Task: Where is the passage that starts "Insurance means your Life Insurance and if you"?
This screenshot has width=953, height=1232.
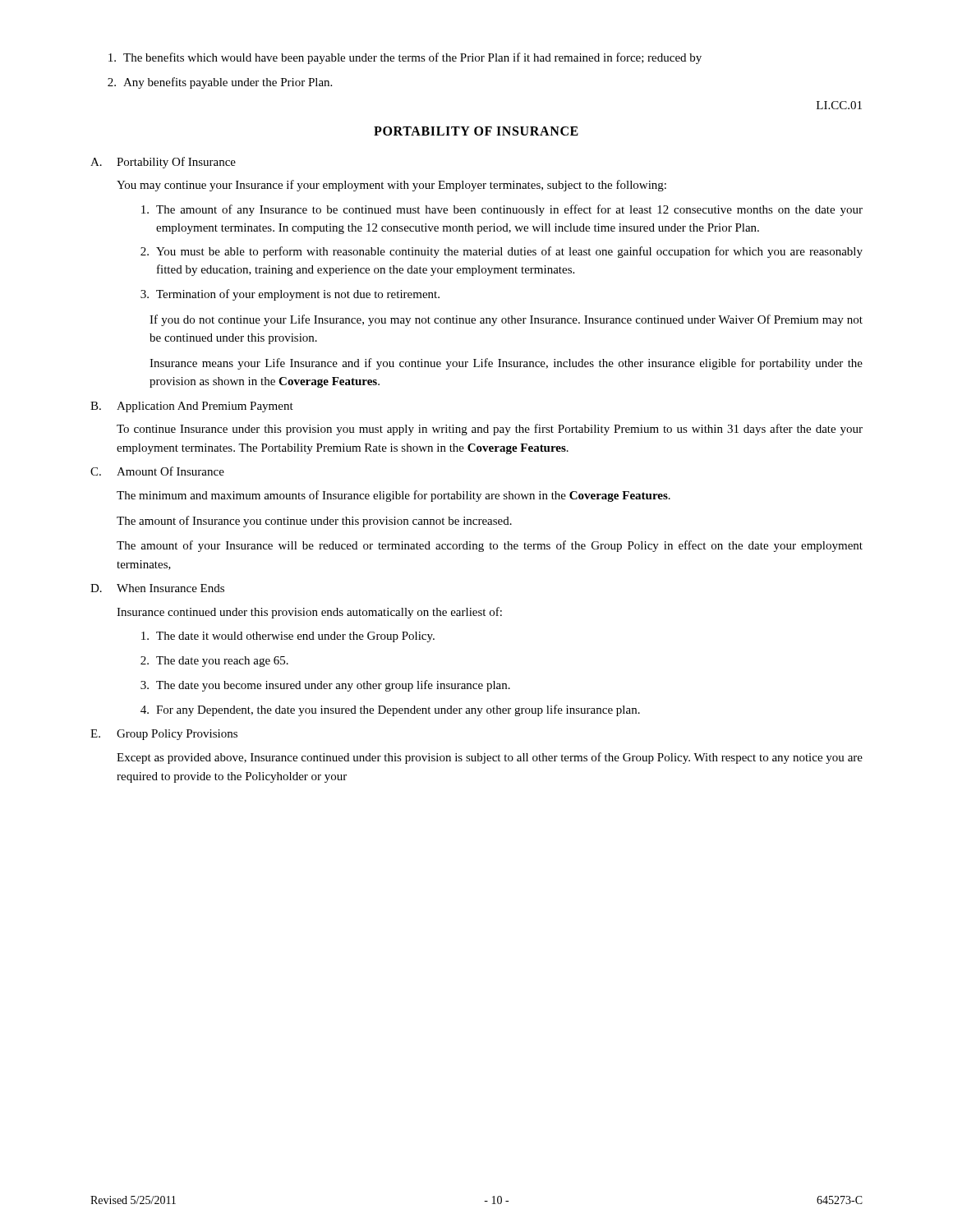Action: coord(506,372)
